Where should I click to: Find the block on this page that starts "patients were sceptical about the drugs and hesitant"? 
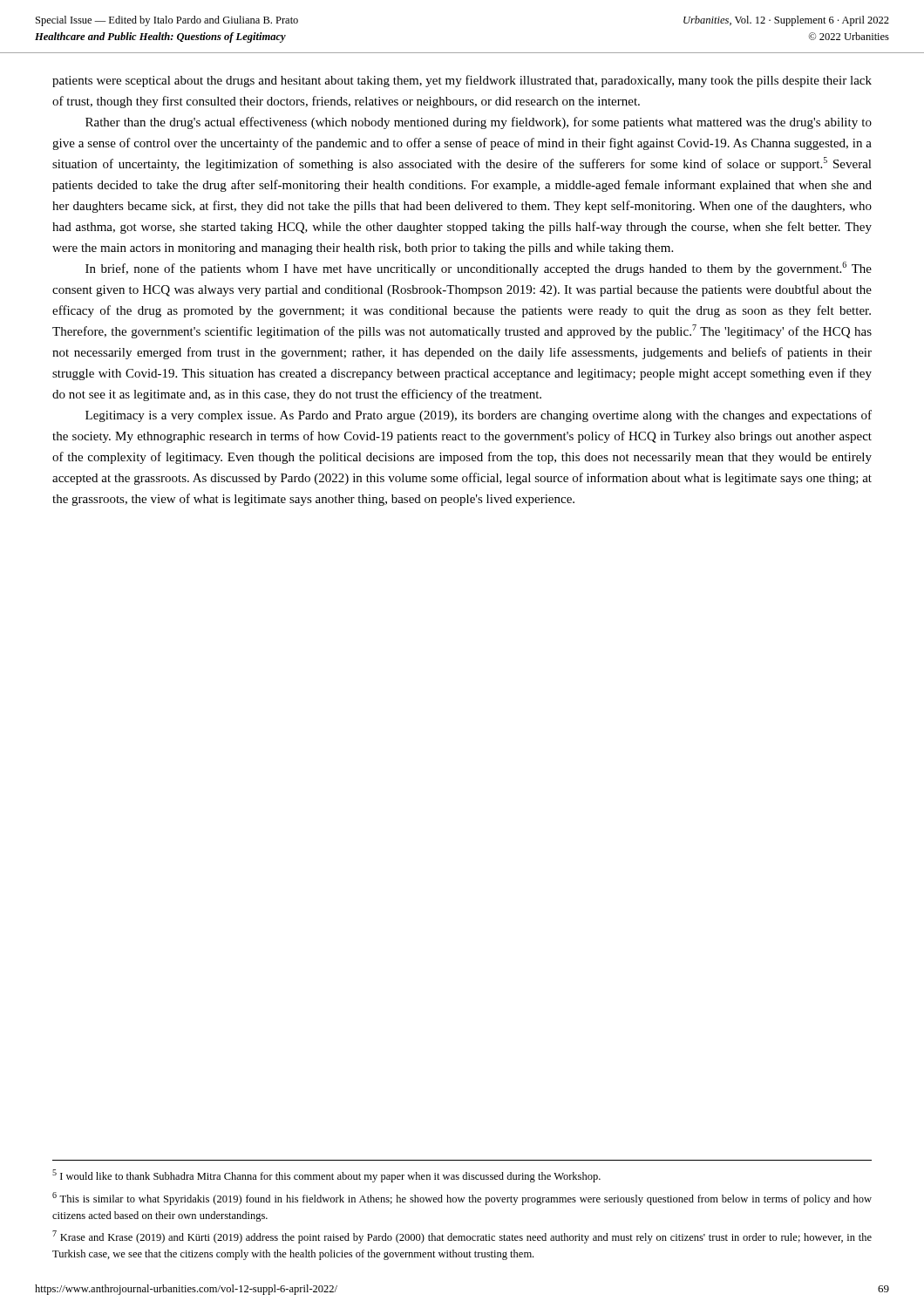click(x=462, y=91)
